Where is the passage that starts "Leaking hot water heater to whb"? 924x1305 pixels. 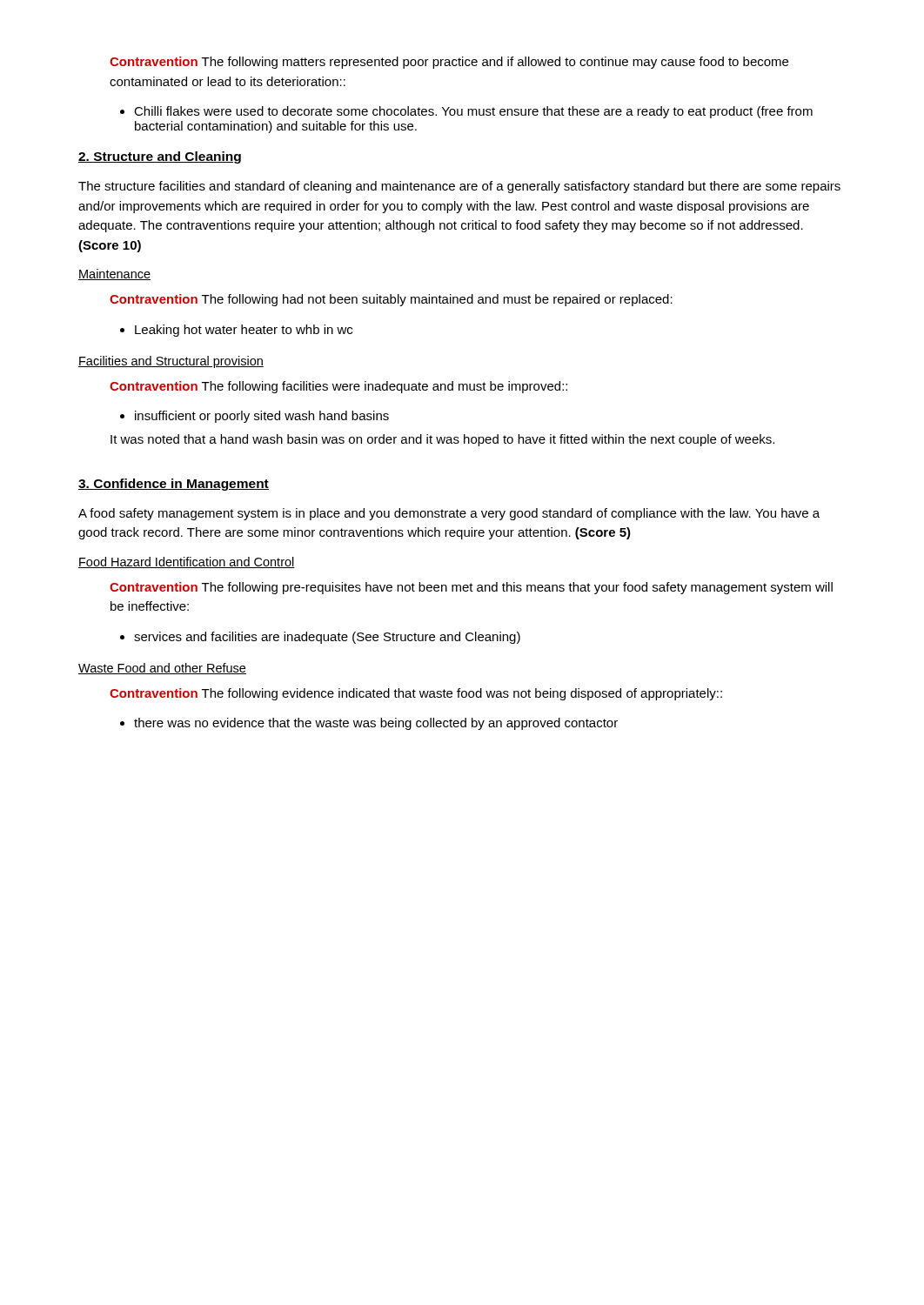(244, 329)
